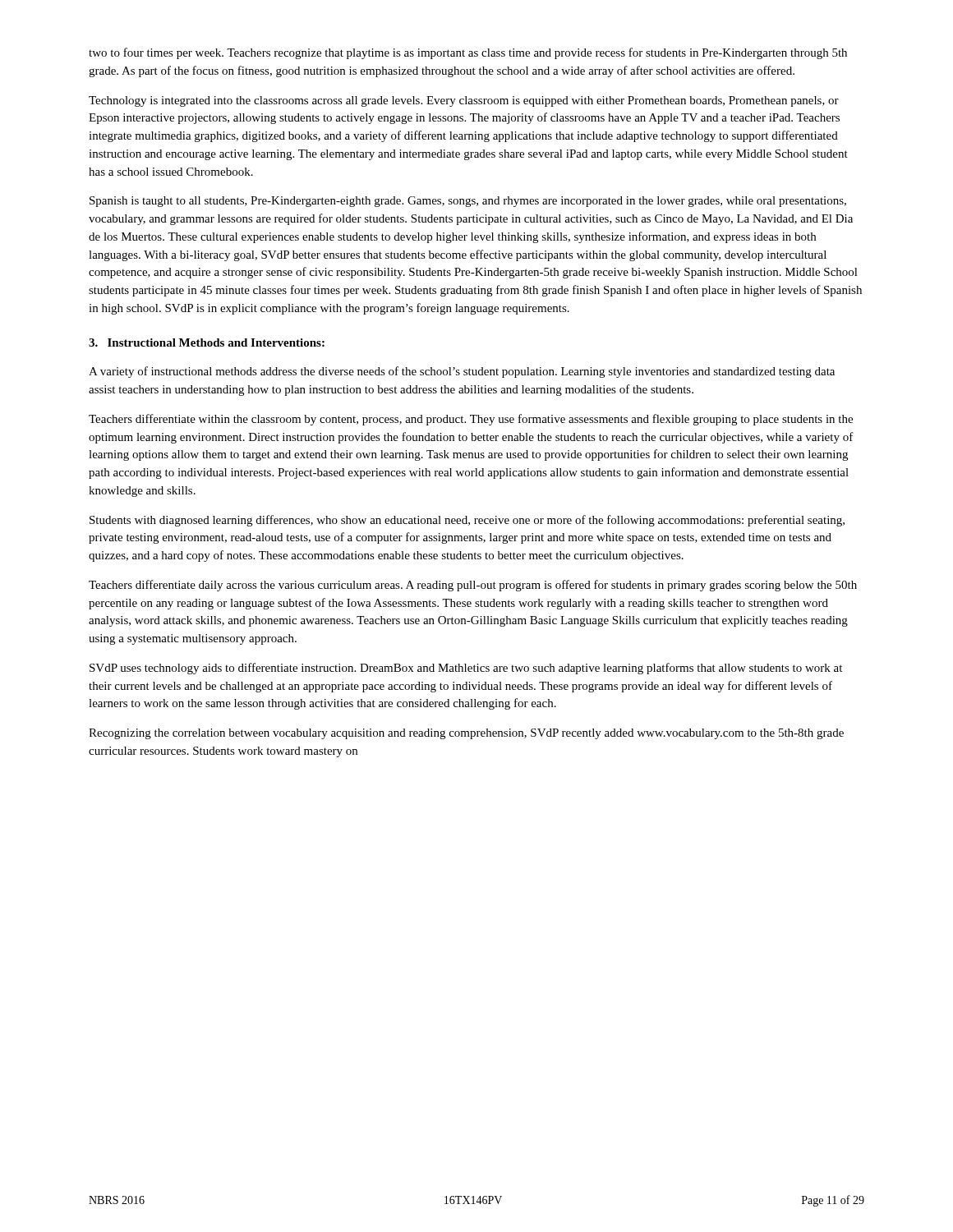Locate the block of text that opens with "Technology is integrated into the classrooms across all"
This screenshot has width=953, height=1232.
tap(468, 136)
